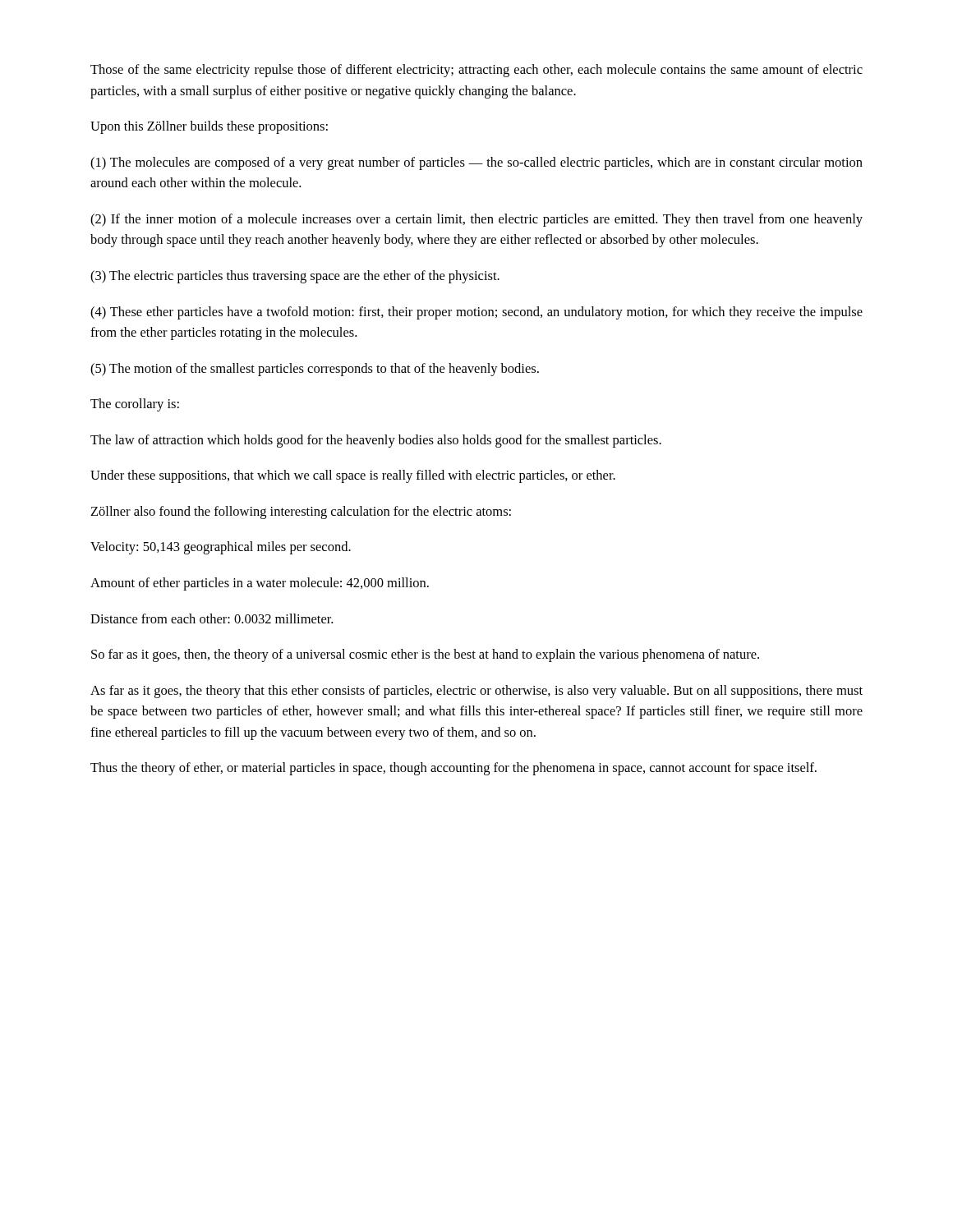Locate the text block starting "Zöllner also found the following interesting calculation"

(301, 511)
